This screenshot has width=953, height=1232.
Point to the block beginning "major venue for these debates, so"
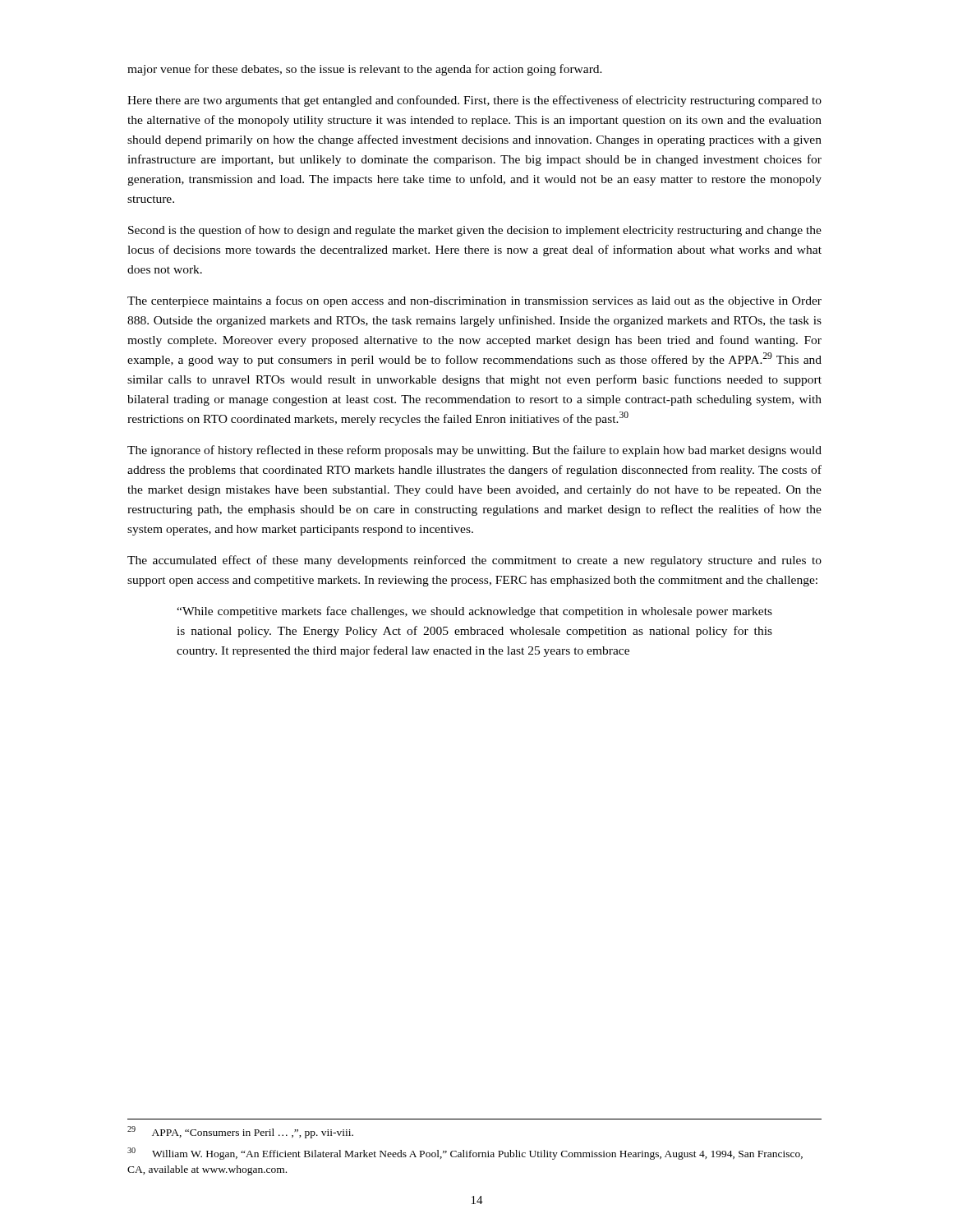click(365, 69)
